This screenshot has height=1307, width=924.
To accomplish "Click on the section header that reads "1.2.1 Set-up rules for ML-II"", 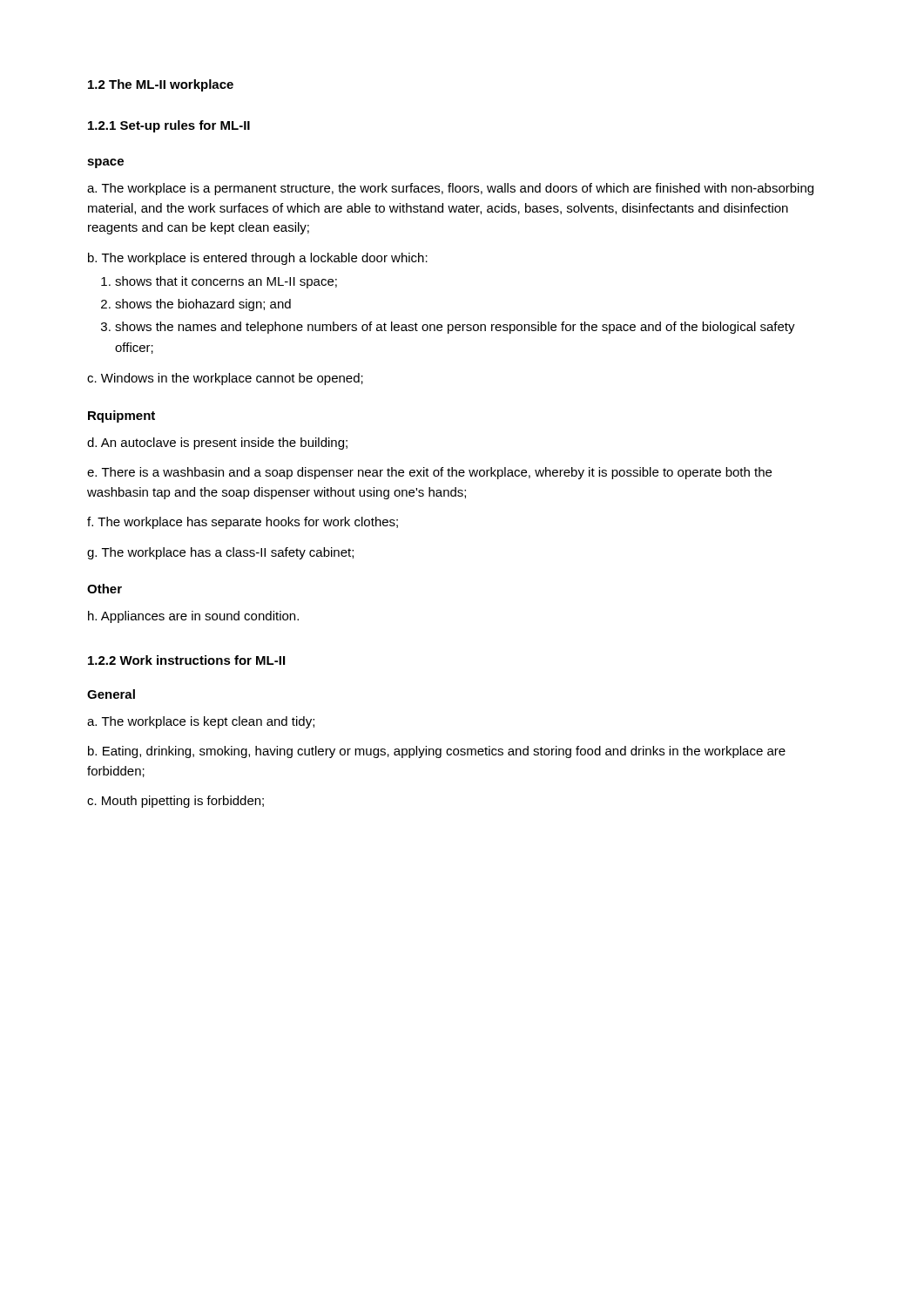I will (x=169, y=125).
